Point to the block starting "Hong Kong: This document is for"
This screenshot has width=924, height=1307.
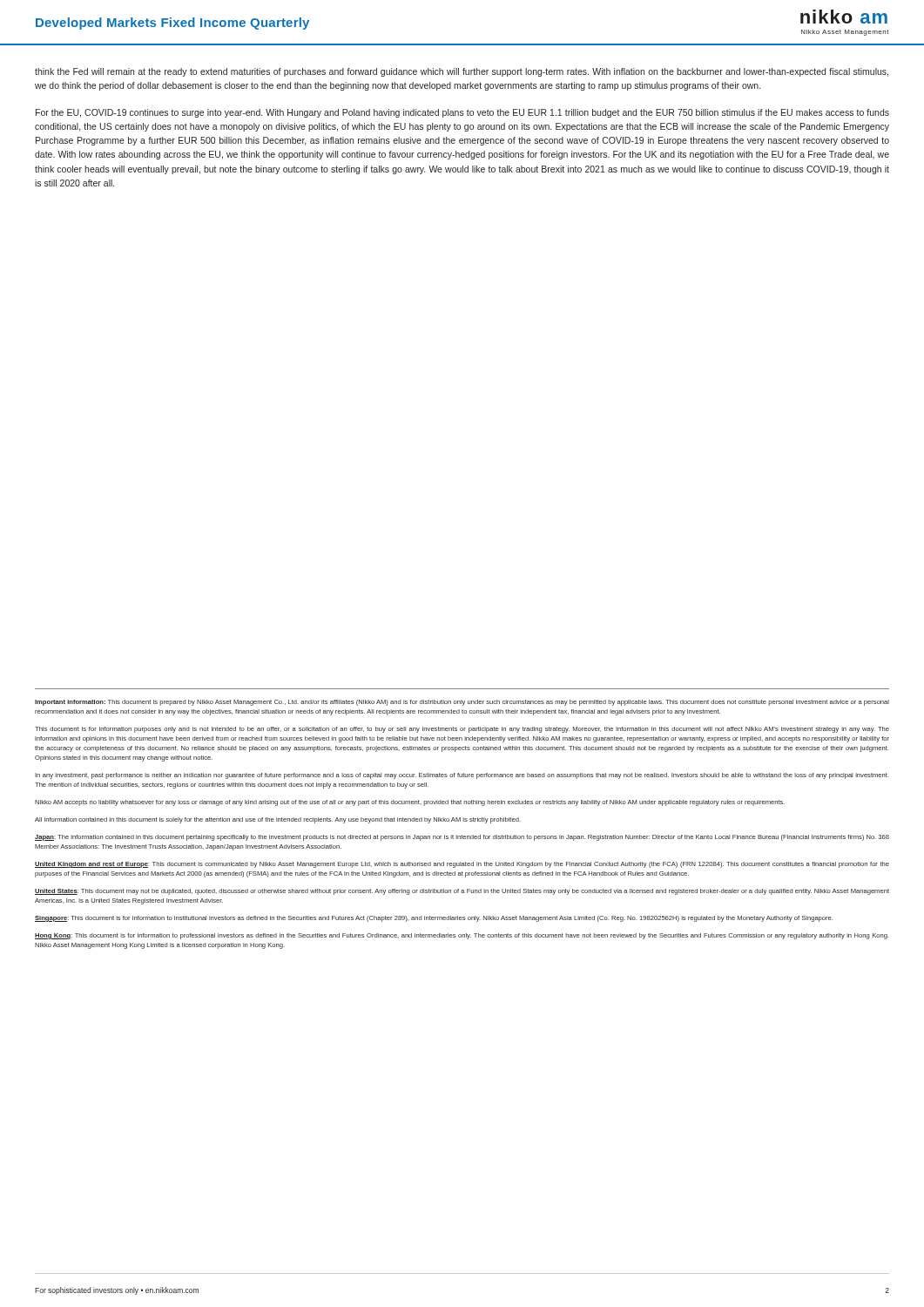[462, 940]
